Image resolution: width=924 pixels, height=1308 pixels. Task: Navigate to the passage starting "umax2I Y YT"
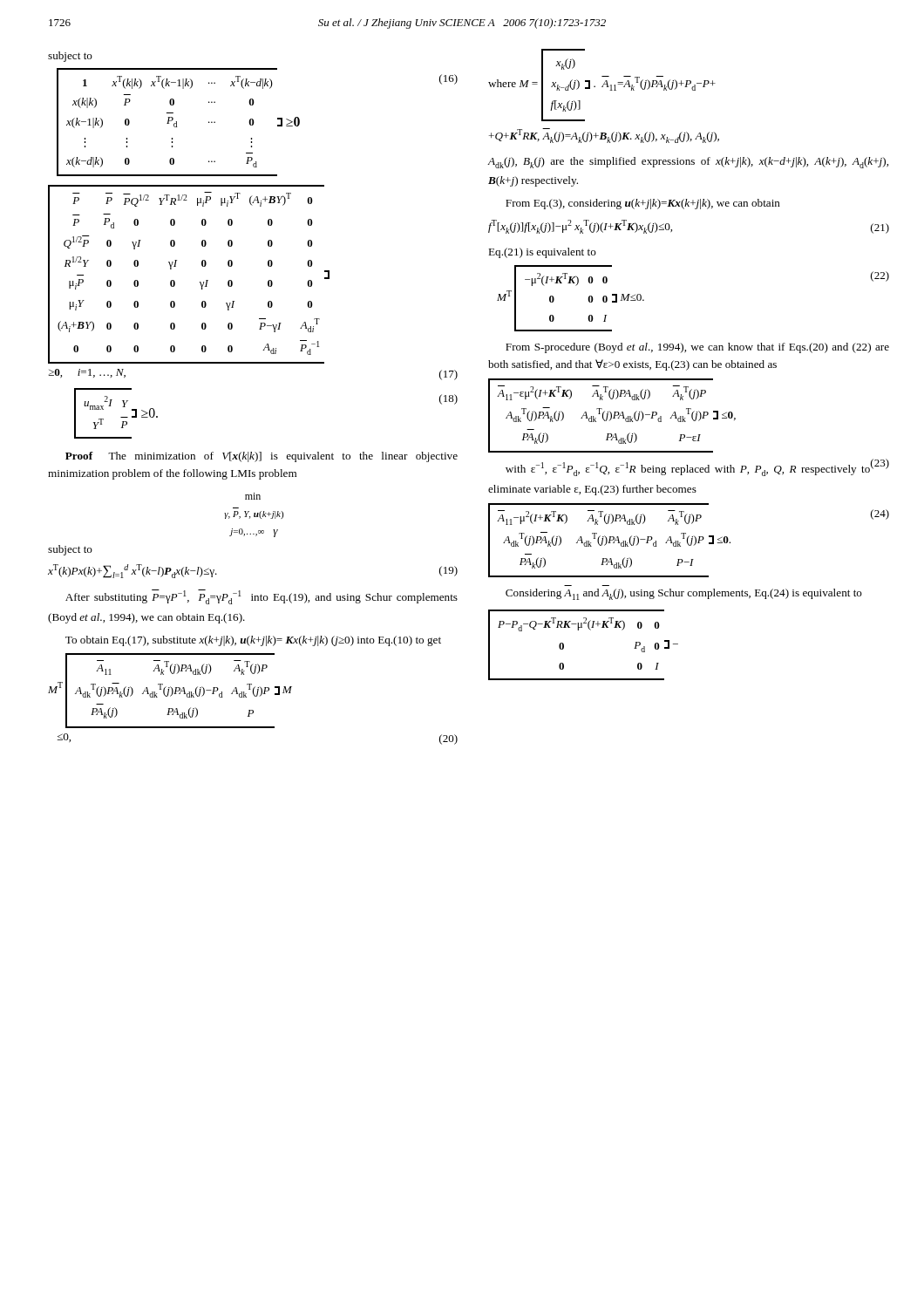[x=103, y=409]
